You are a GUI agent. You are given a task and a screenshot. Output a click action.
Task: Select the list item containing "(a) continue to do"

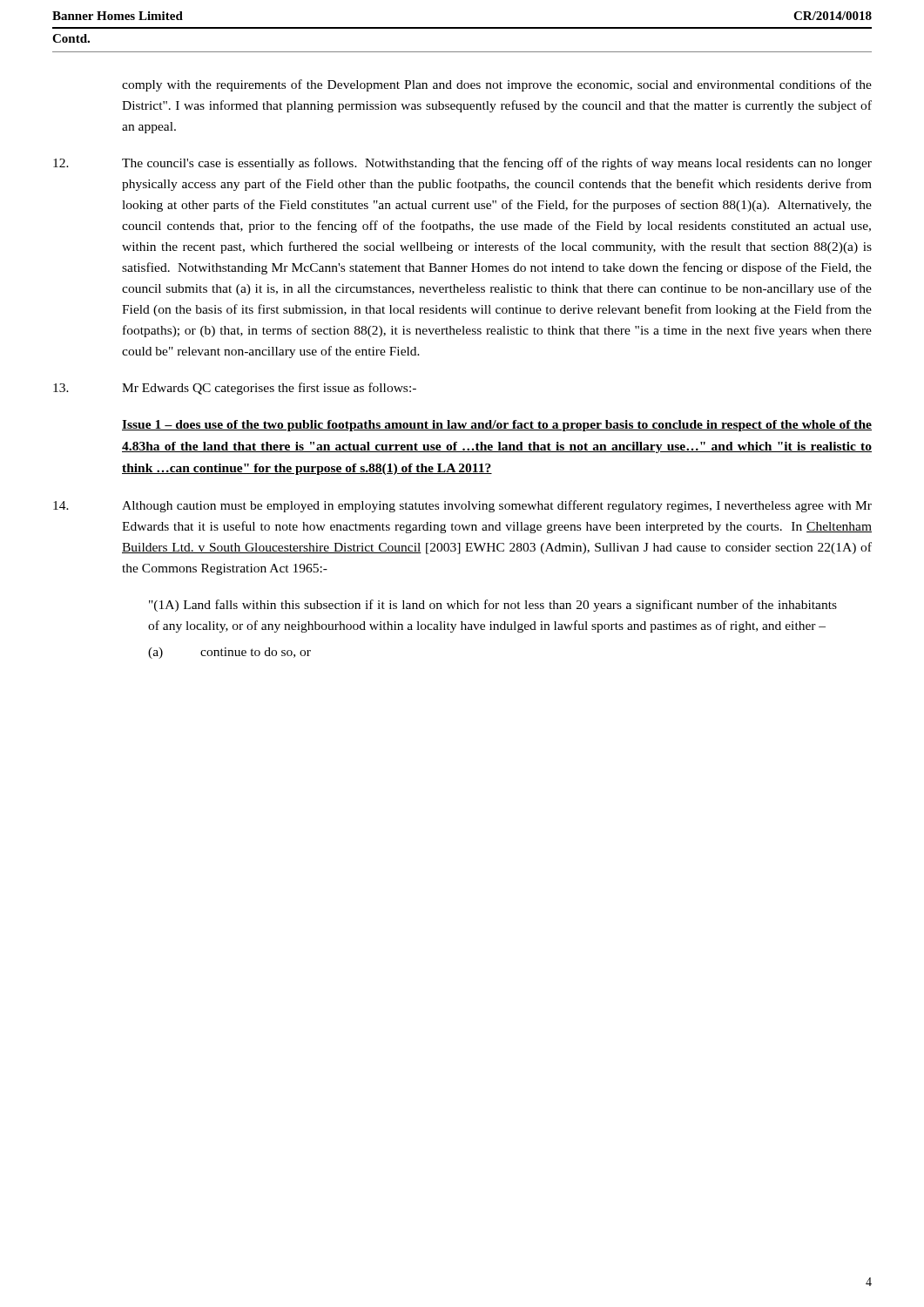[229, 653]
